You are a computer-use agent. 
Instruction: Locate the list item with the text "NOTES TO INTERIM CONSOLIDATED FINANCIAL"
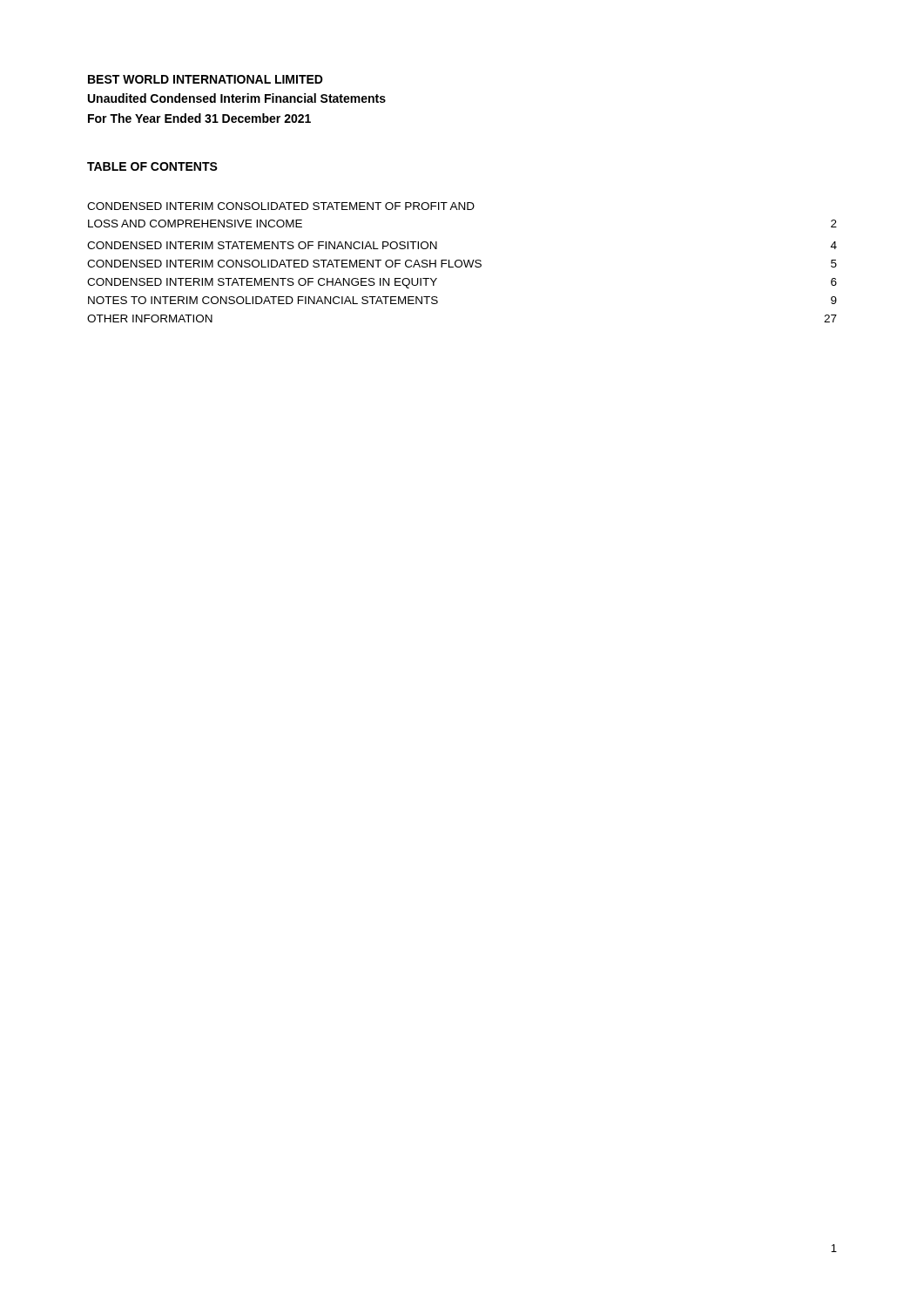click(x=266, y=299)
